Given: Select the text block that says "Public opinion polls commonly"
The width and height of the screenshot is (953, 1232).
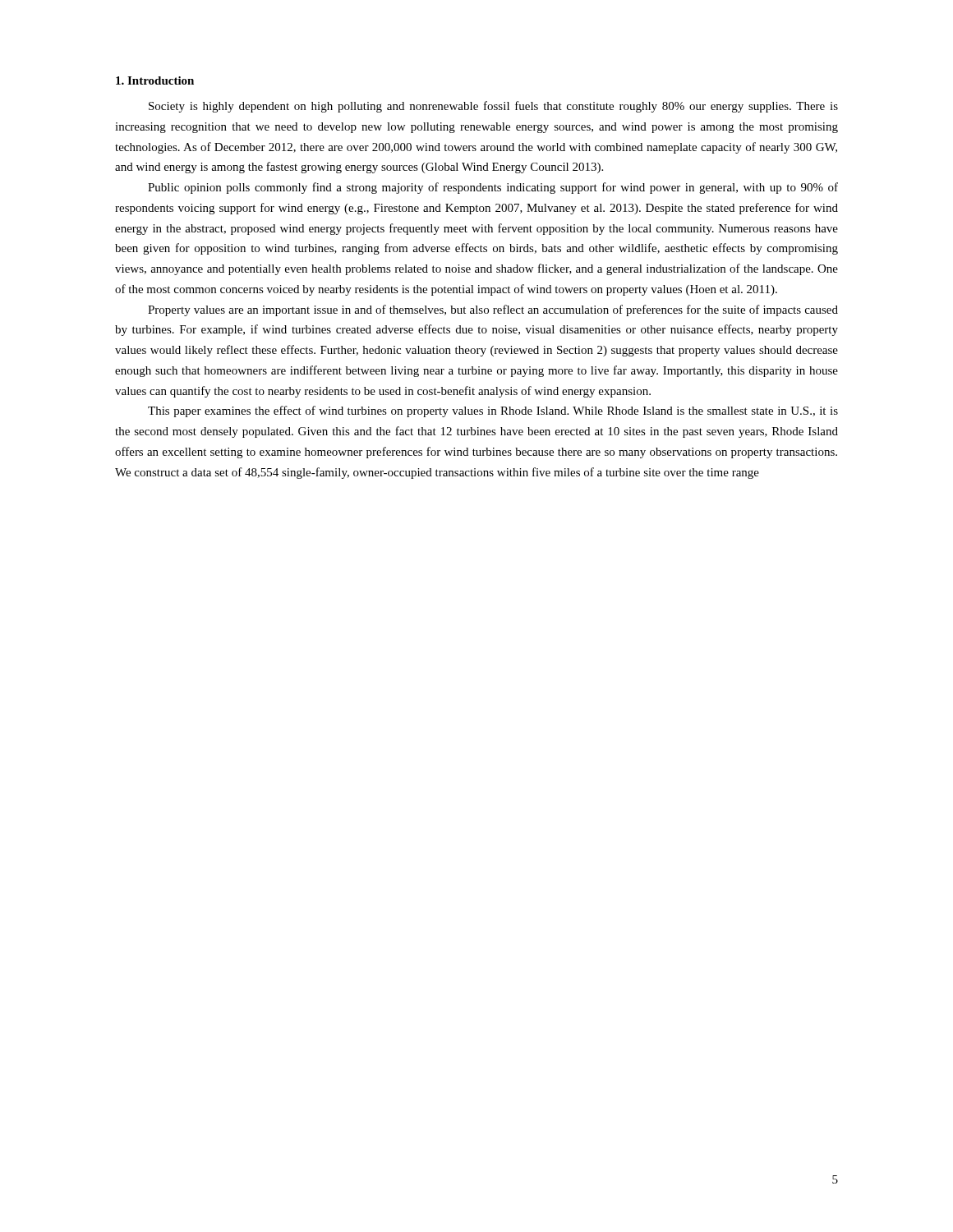Looking at the screenshot, I should click(x=476, y=238).
